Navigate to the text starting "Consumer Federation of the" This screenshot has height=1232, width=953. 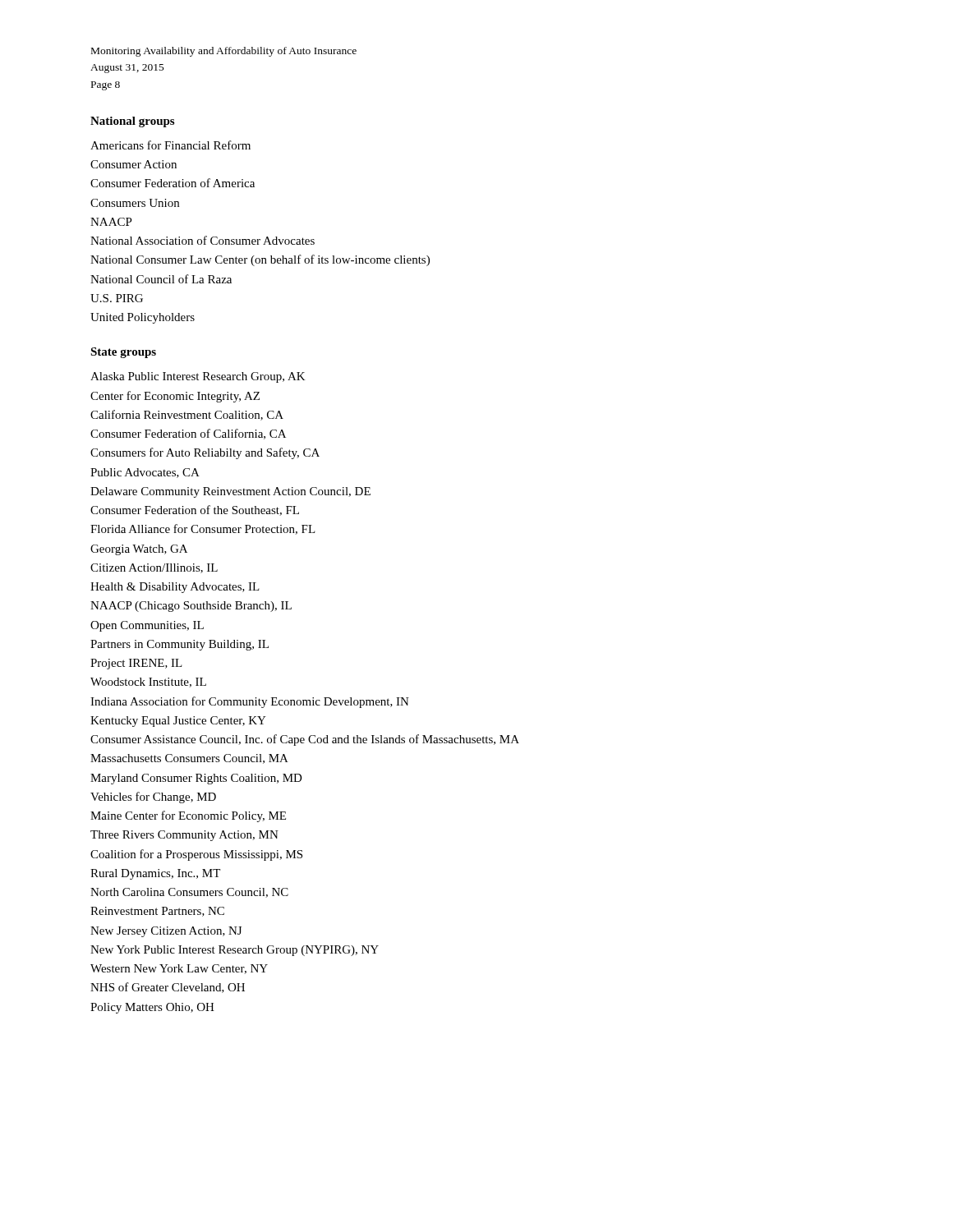(195, 510)
